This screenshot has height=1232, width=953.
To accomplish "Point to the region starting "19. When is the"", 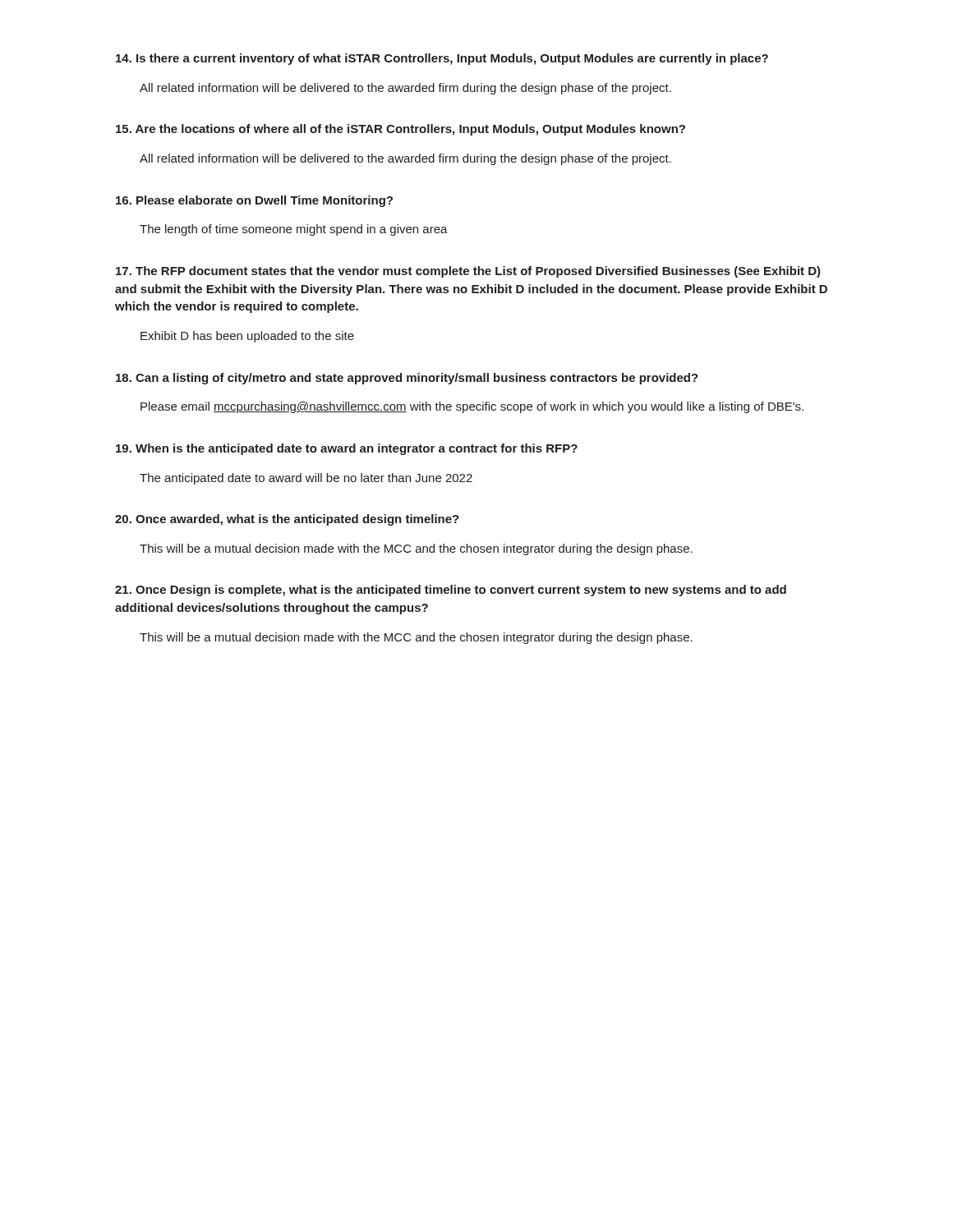I will [x=346, y=448].
